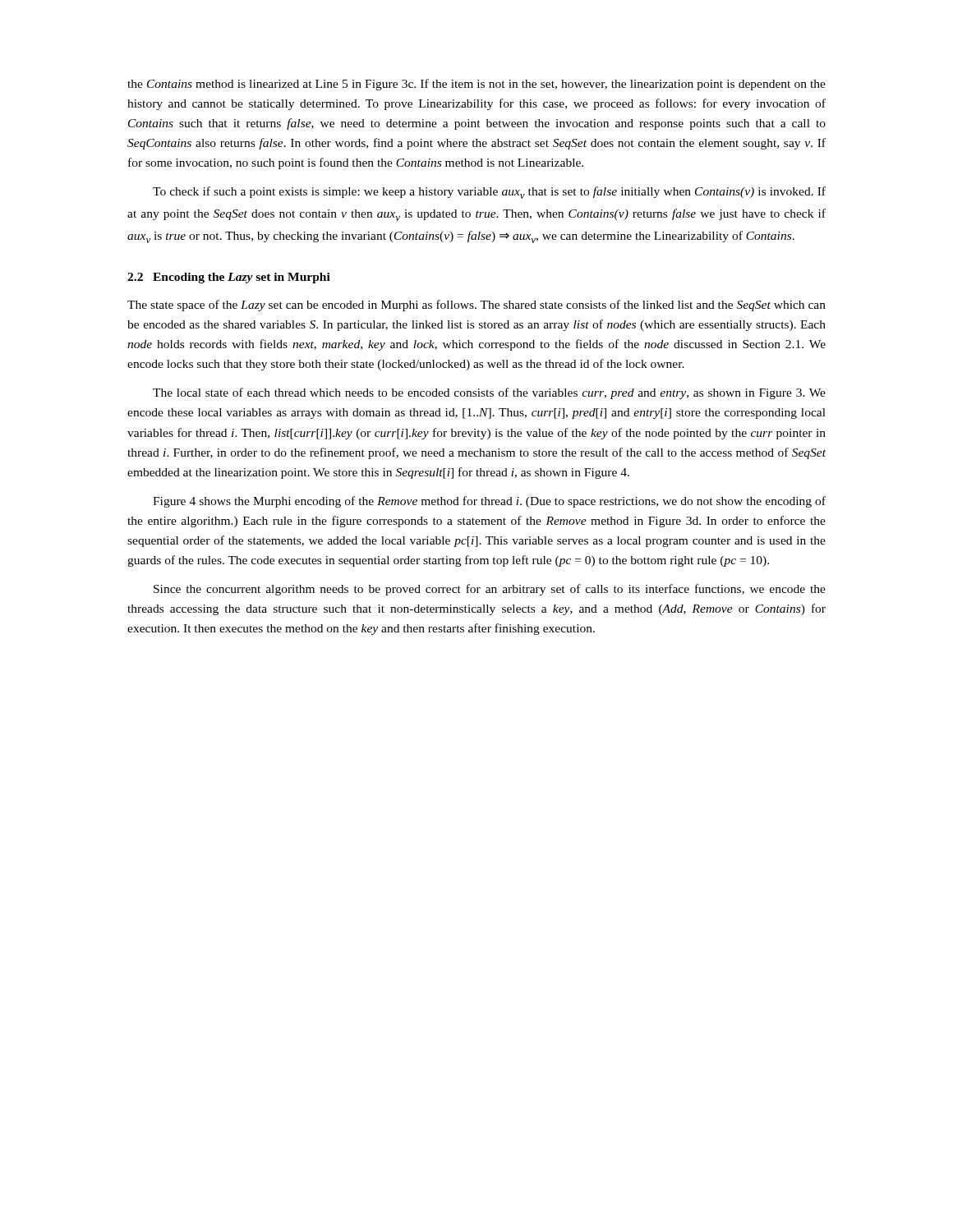953x1232 pixels.
Task: Locate the block starting "The local state of each"
Action: (476, 432)
